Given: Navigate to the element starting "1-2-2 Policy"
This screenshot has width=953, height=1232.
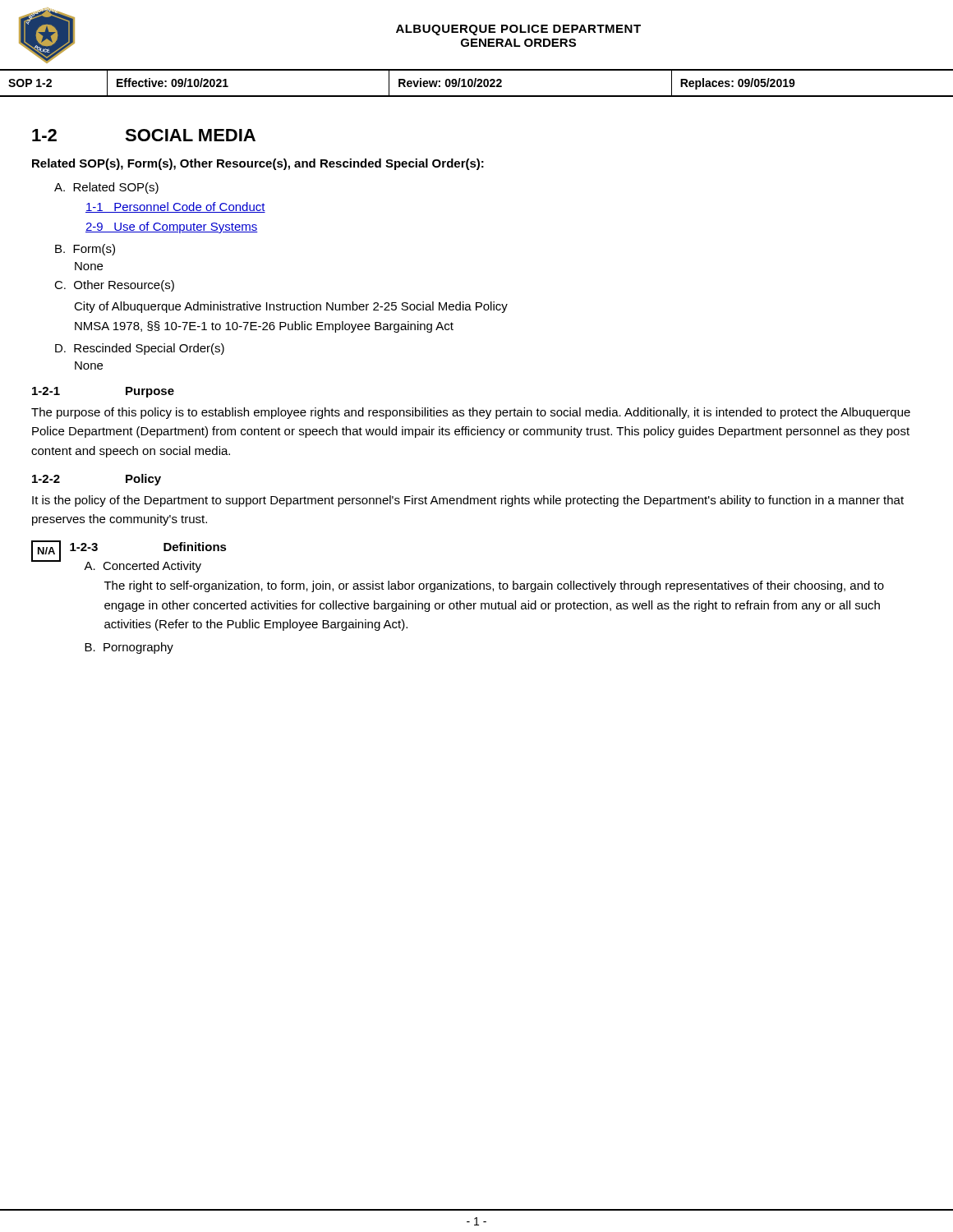Looking at the screenshot, I should point(44,480).
